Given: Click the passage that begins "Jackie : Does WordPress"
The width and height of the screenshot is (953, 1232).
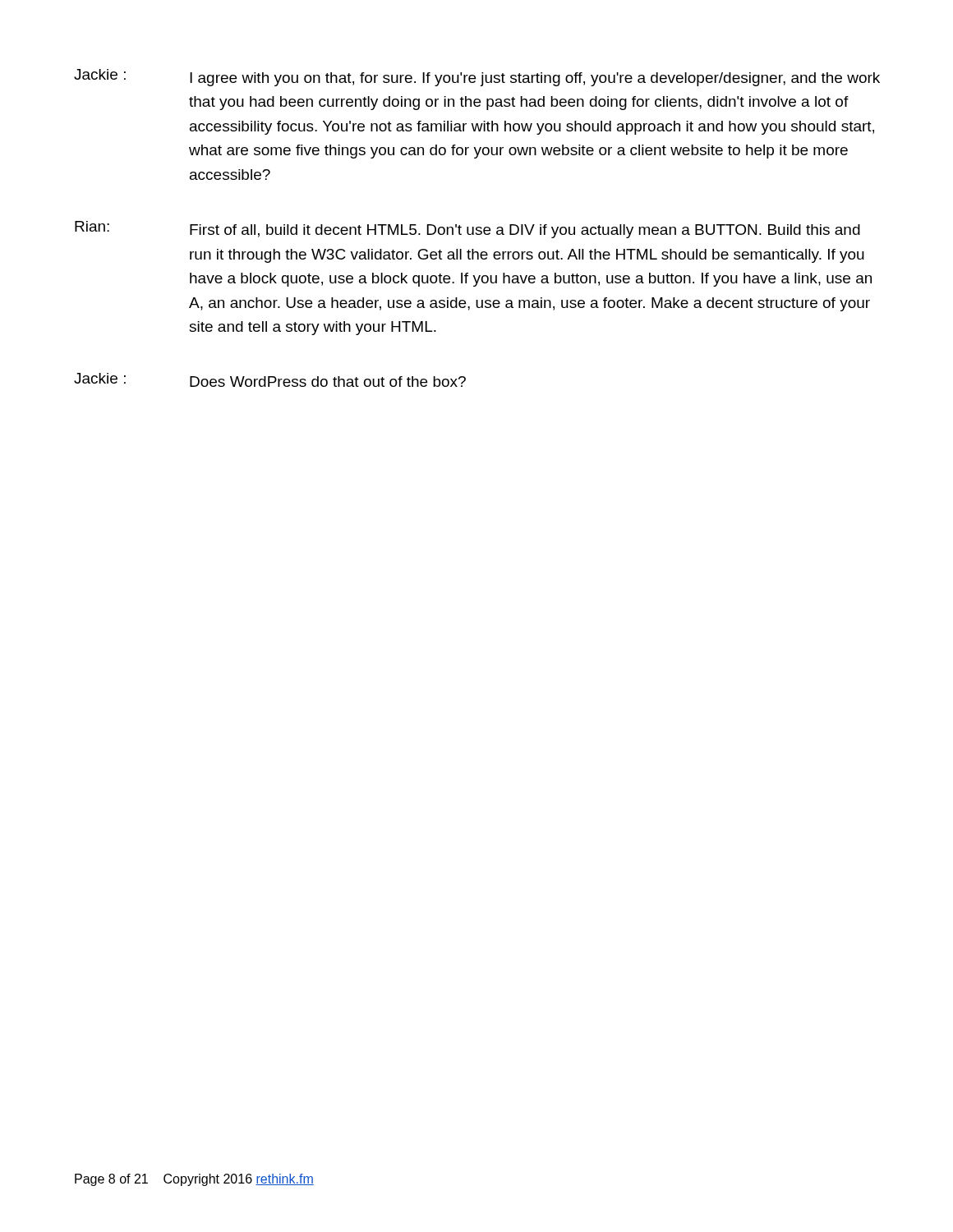Looking at the screenshot, I should click(x=270, y=382).
